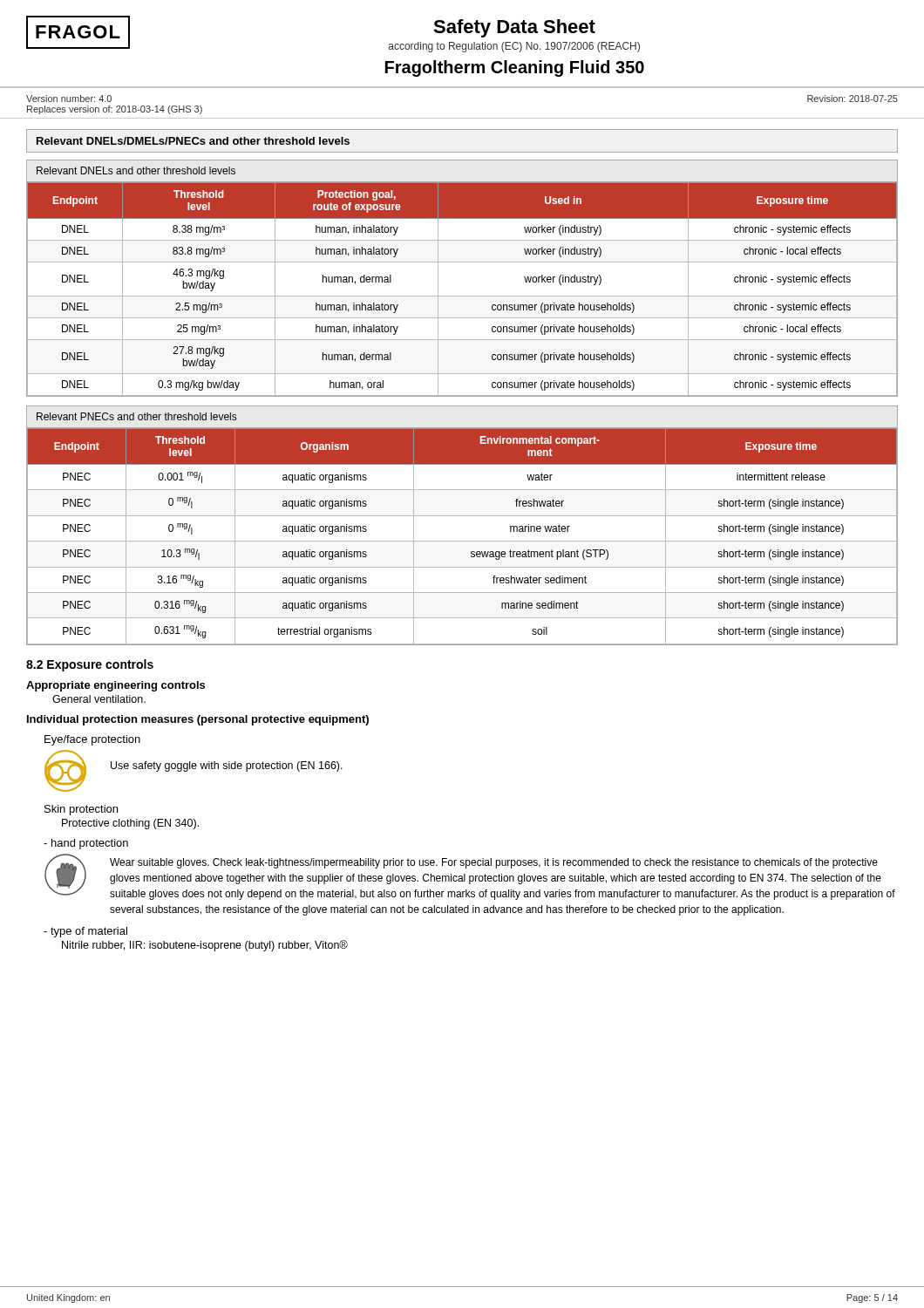
Task: Select the block starting "Protective clothing (EN"
Action: [130, 823]
